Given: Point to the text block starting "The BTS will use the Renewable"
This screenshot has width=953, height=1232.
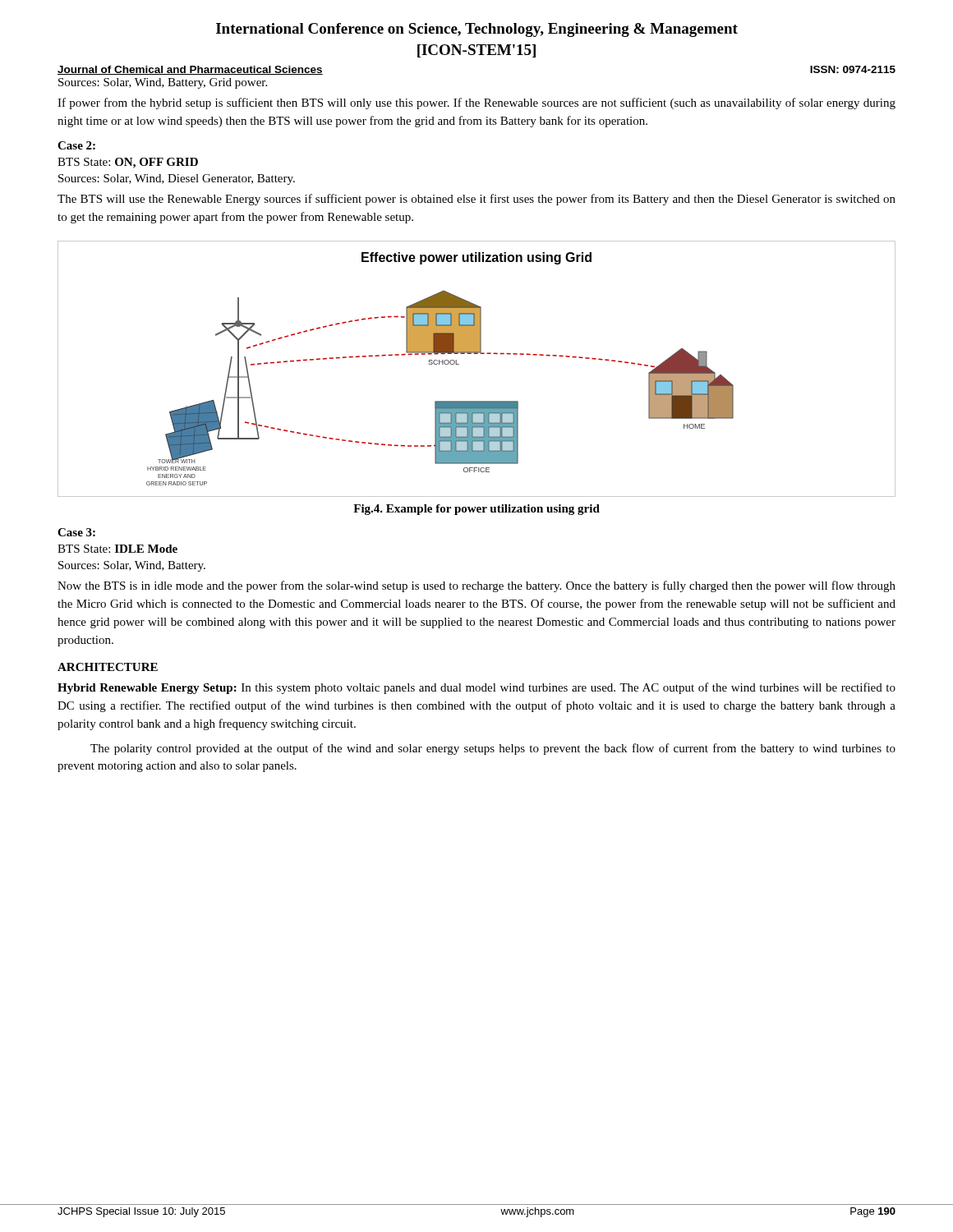Looking at the screenshot, I should tap(476, 208).
